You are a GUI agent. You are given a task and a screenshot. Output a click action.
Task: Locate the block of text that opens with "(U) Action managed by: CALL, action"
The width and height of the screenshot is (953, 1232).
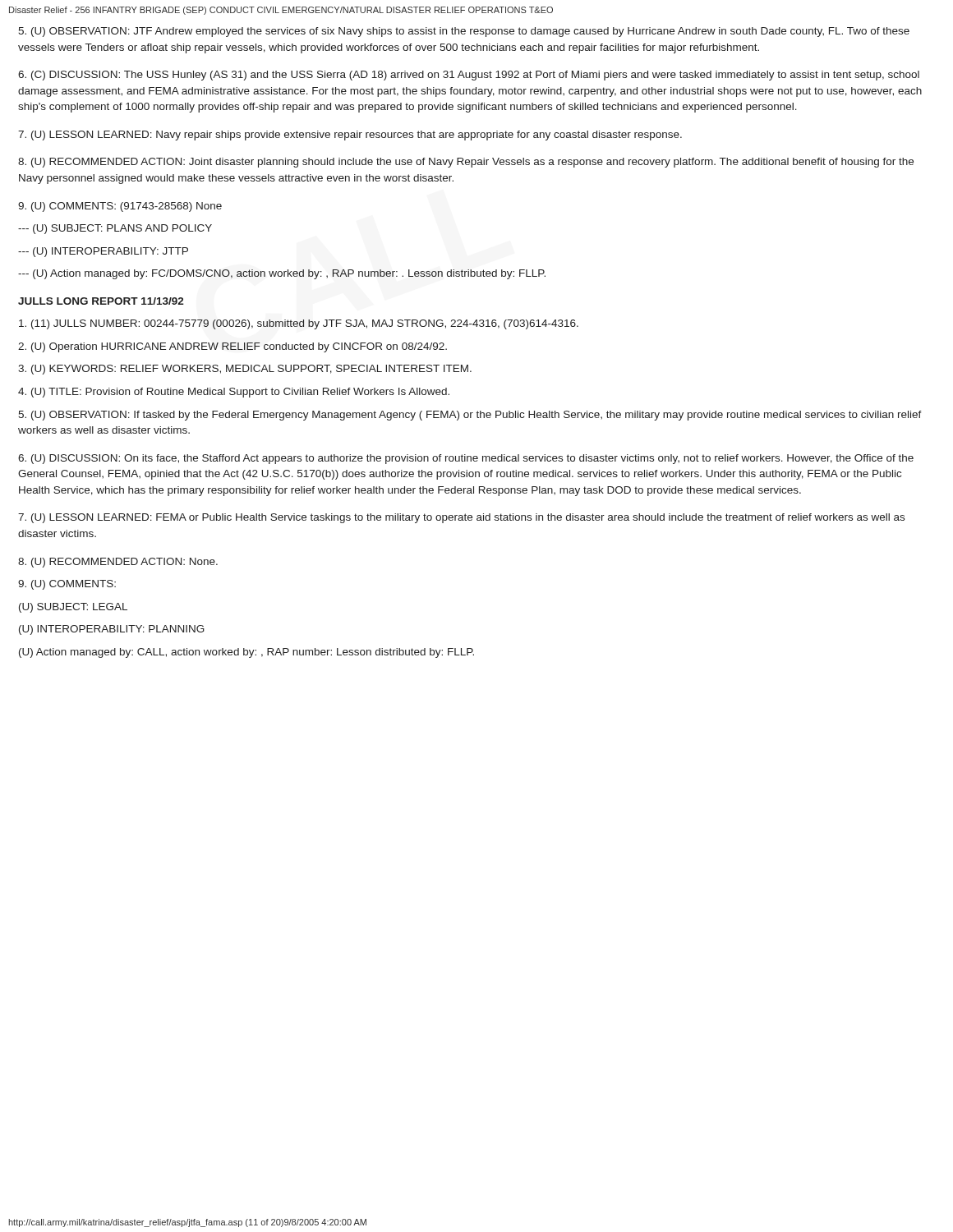pos(247,651)
